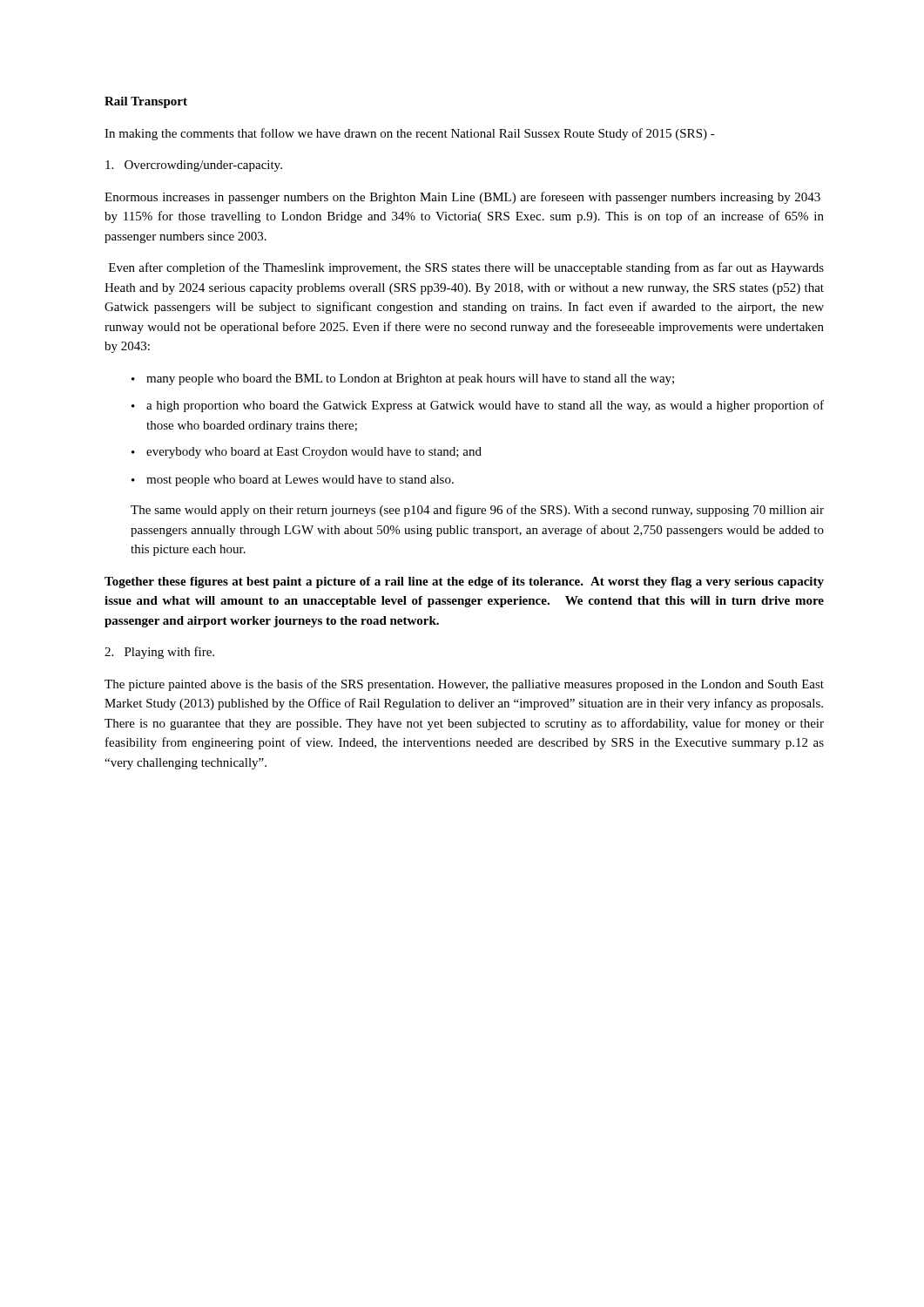Locate the text block with the text "In making the"

(x=410, y=133)
